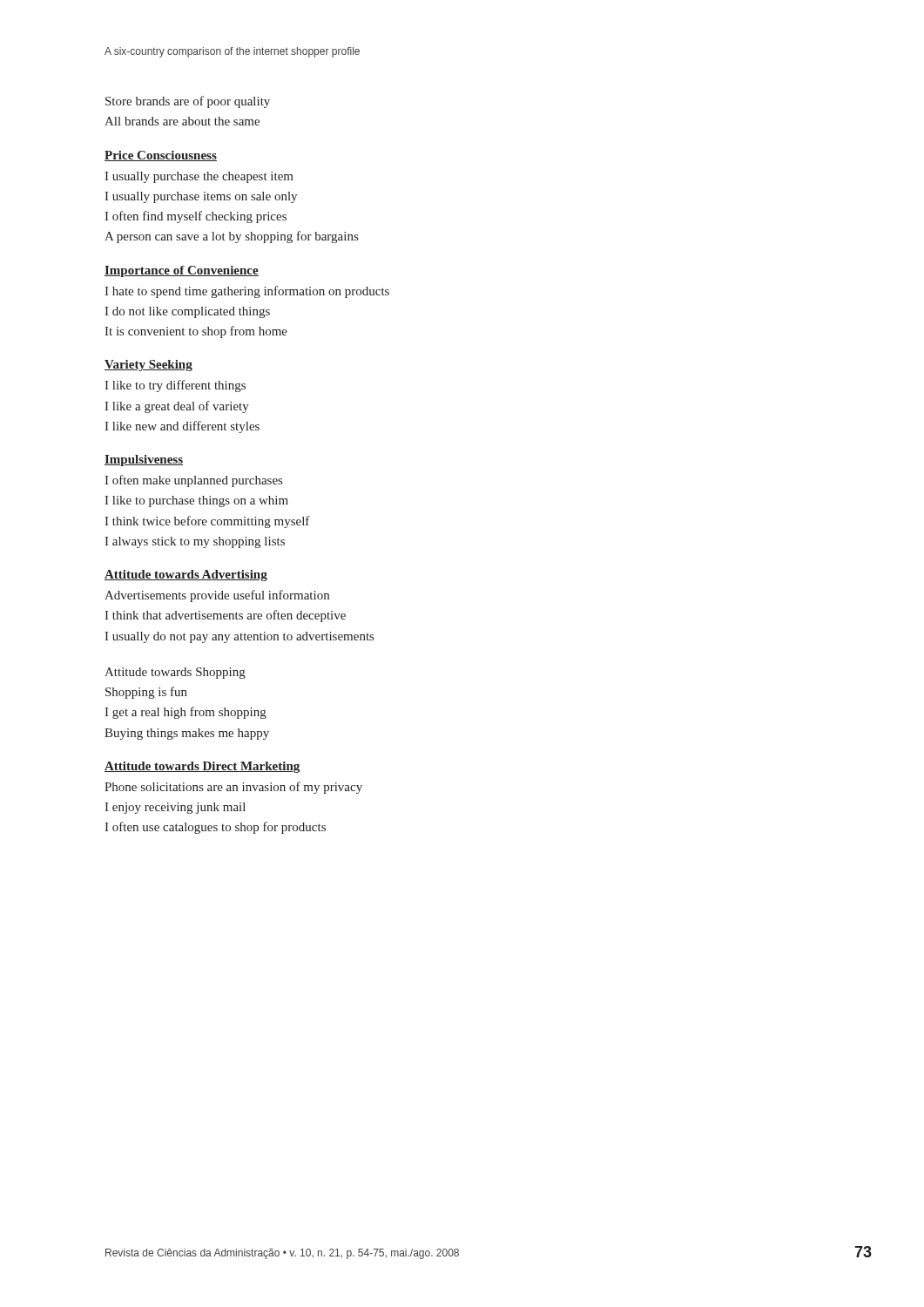Find "I always stick to my shopping lists" on this page
This screenshot has height=1307, width=924.
click(195, 541)
